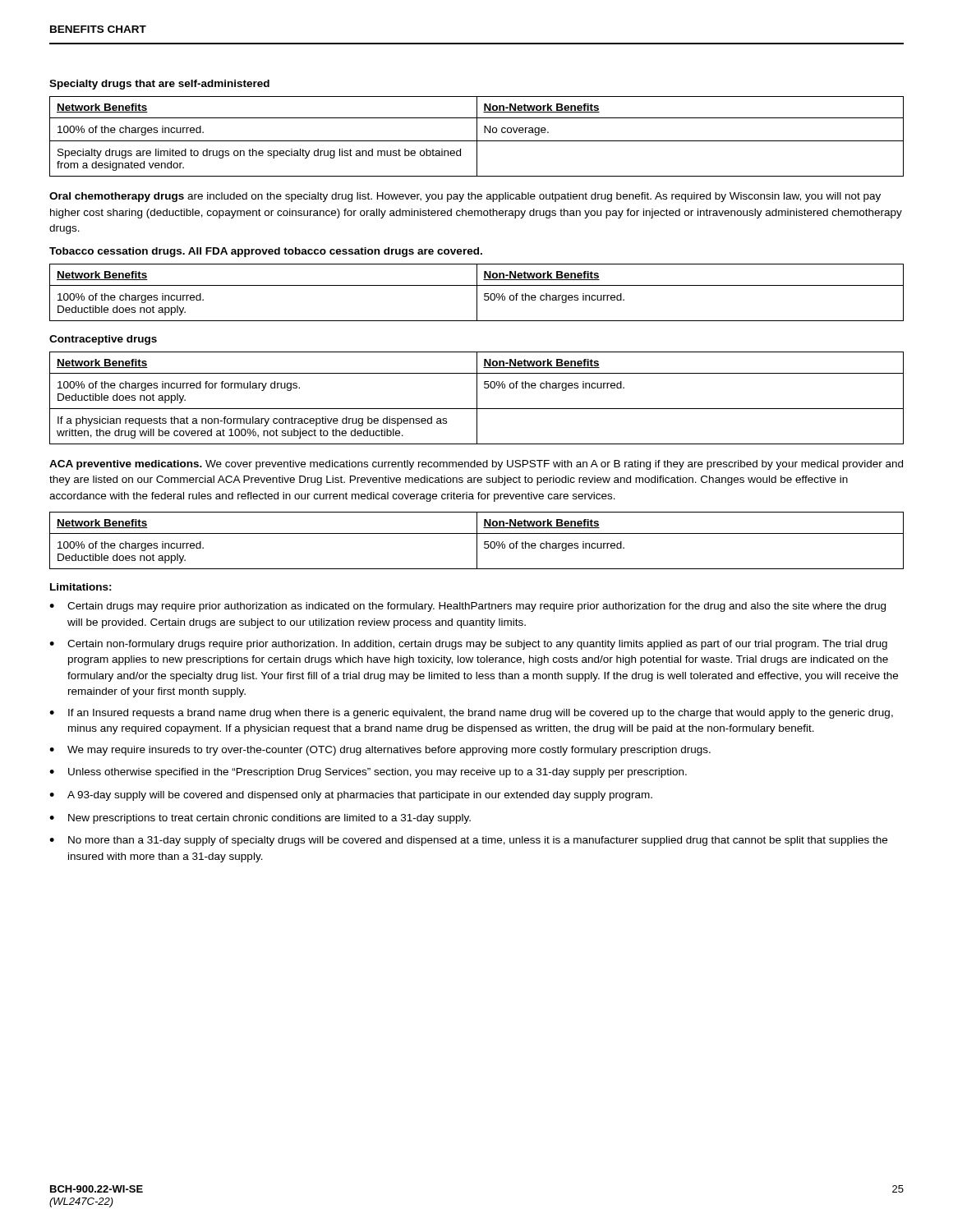Locate the list item containing "• A 93-day supply will be"
This screenshot has width=953, height=1232.
[x=476, y=796]
